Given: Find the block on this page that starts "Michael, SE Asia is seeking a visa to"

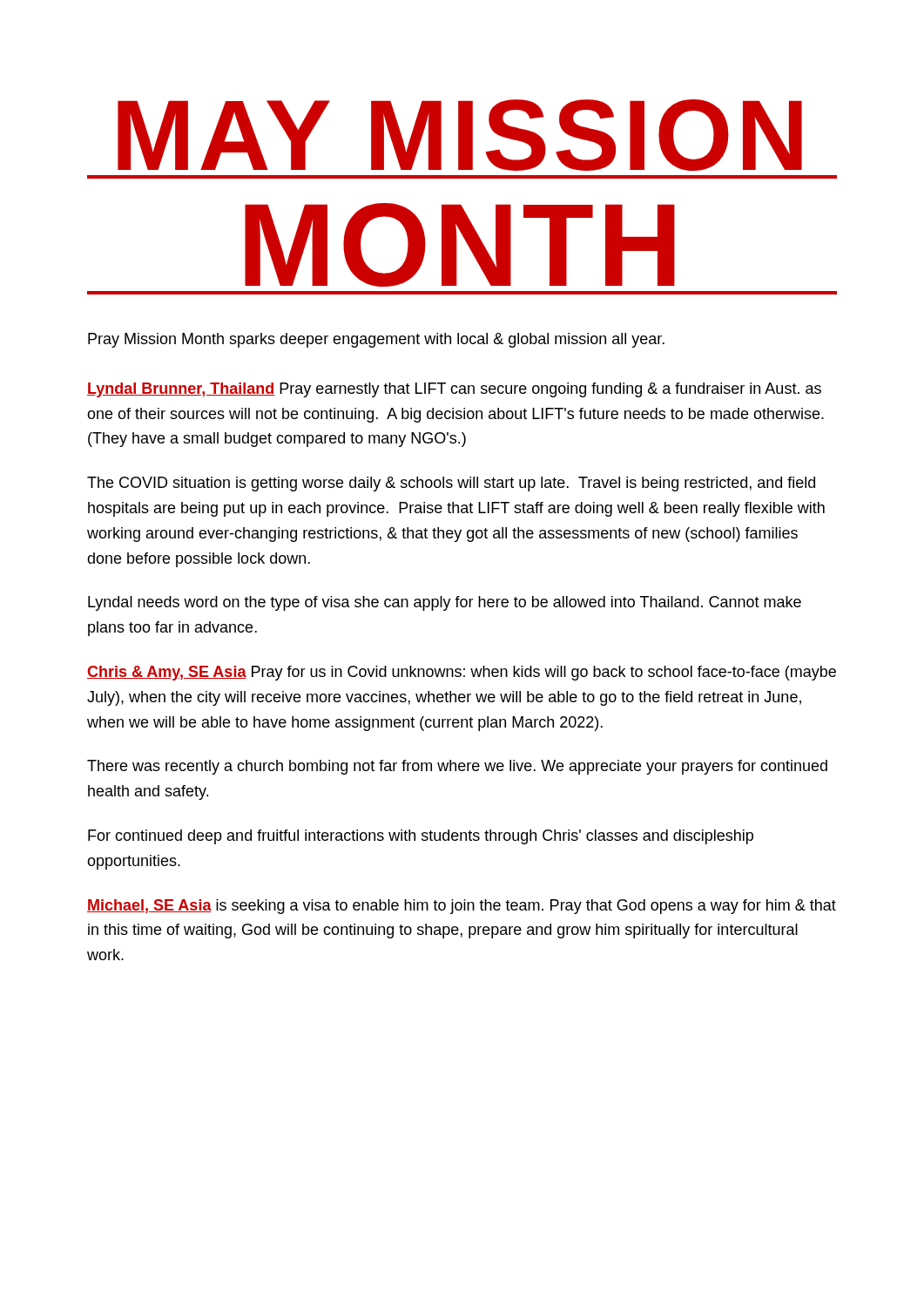Looking at the screenshot, I should tap(461, 930).
